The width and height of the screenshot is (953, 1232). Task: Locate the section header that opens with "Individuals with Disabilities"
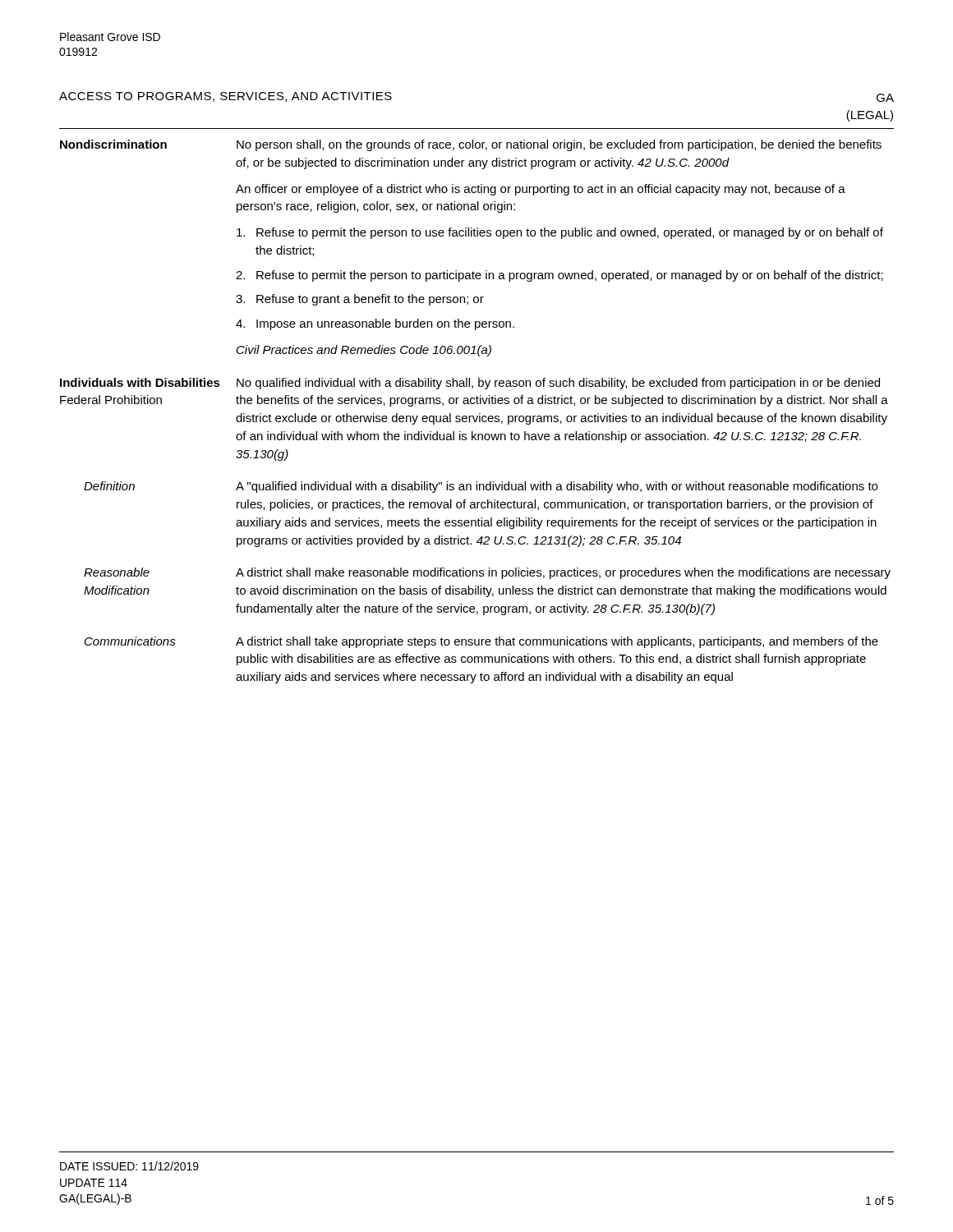coord(140,391)
